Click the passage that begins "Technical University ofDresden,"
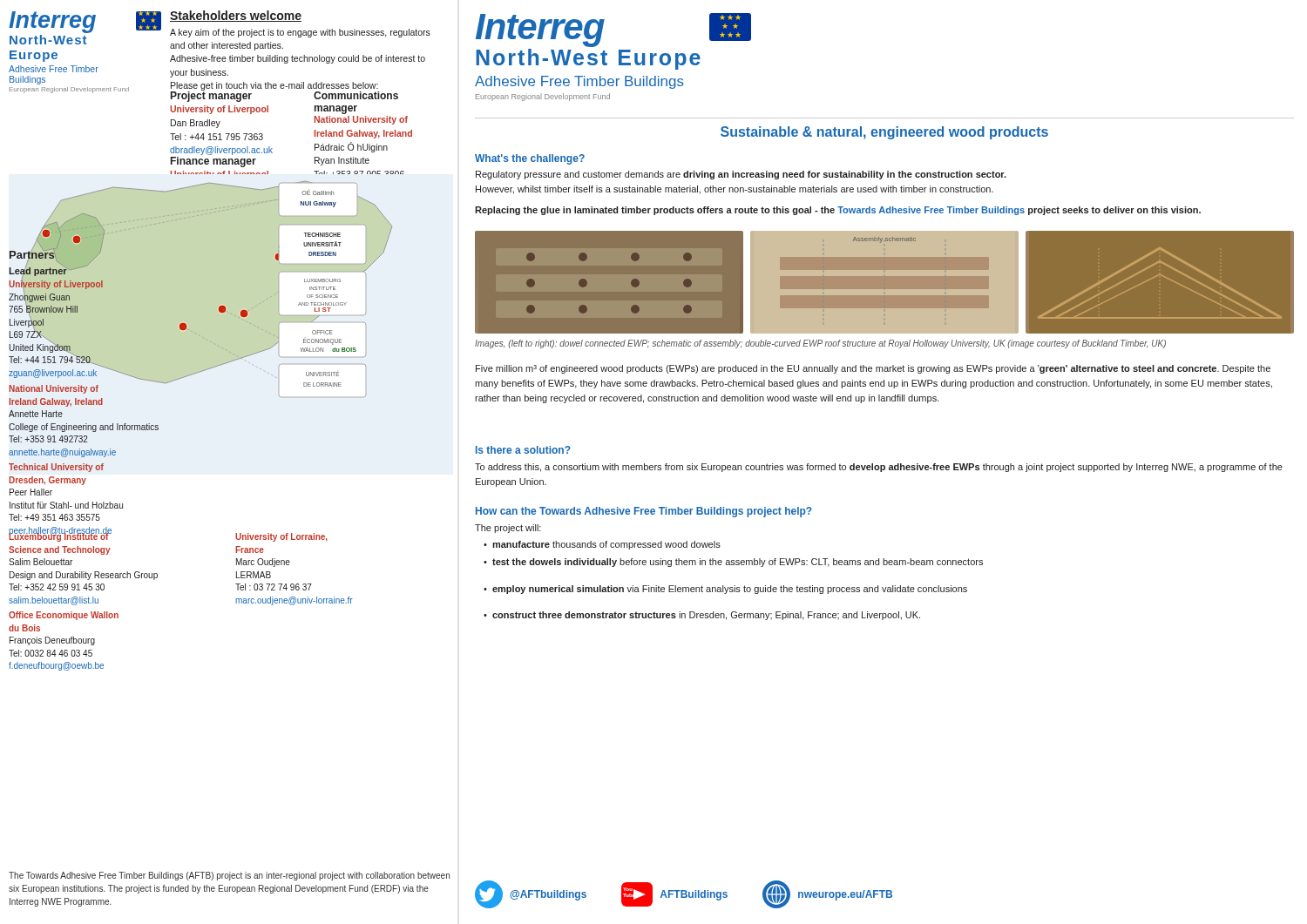Image resolution: width=1307 pixels, height=924 pixels. pyautogui.click(x=66, y=499)
